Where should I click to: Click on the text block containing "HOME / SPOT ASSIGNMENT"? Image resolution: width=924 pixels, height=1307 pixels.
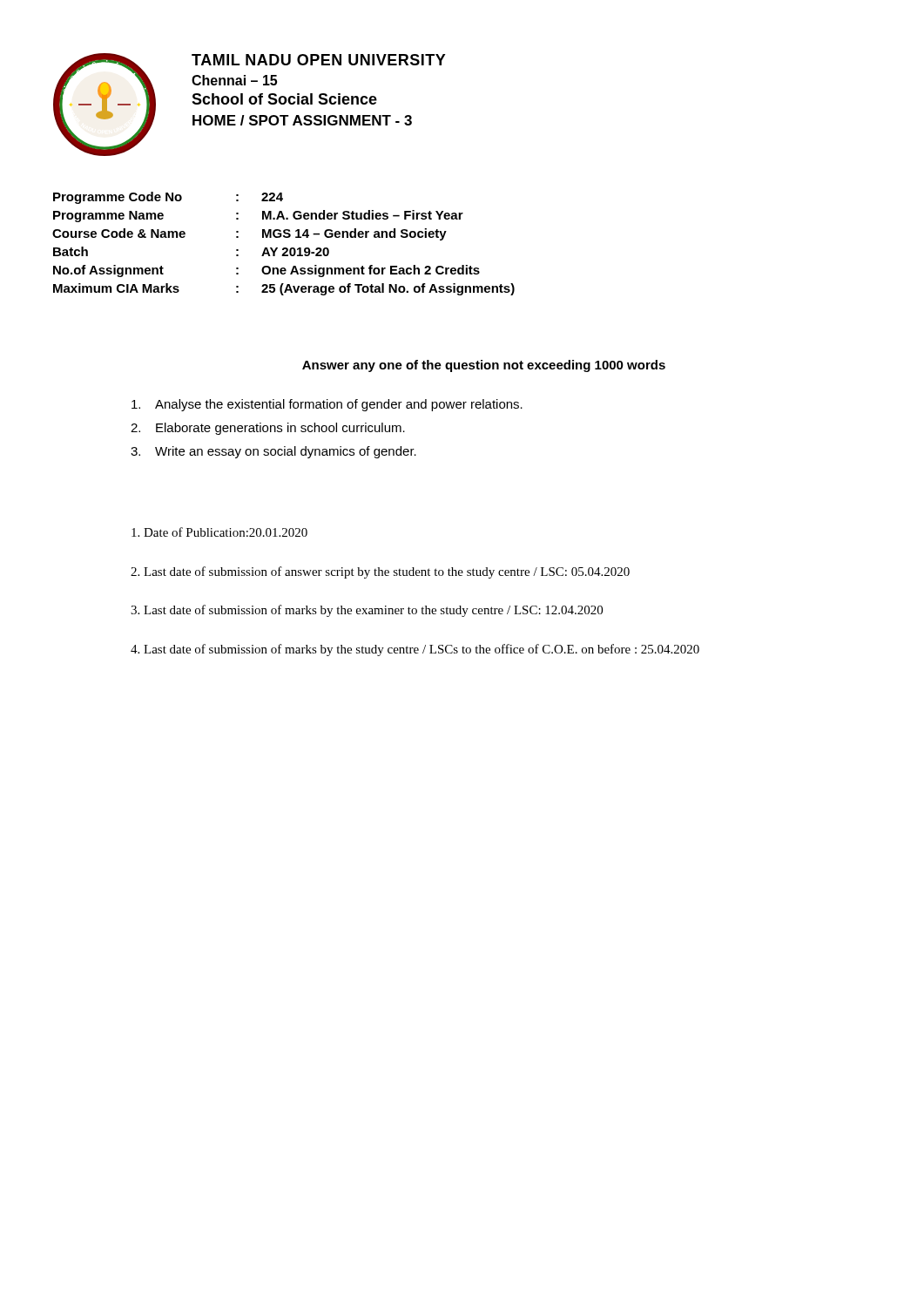click(x=302, y=121)
